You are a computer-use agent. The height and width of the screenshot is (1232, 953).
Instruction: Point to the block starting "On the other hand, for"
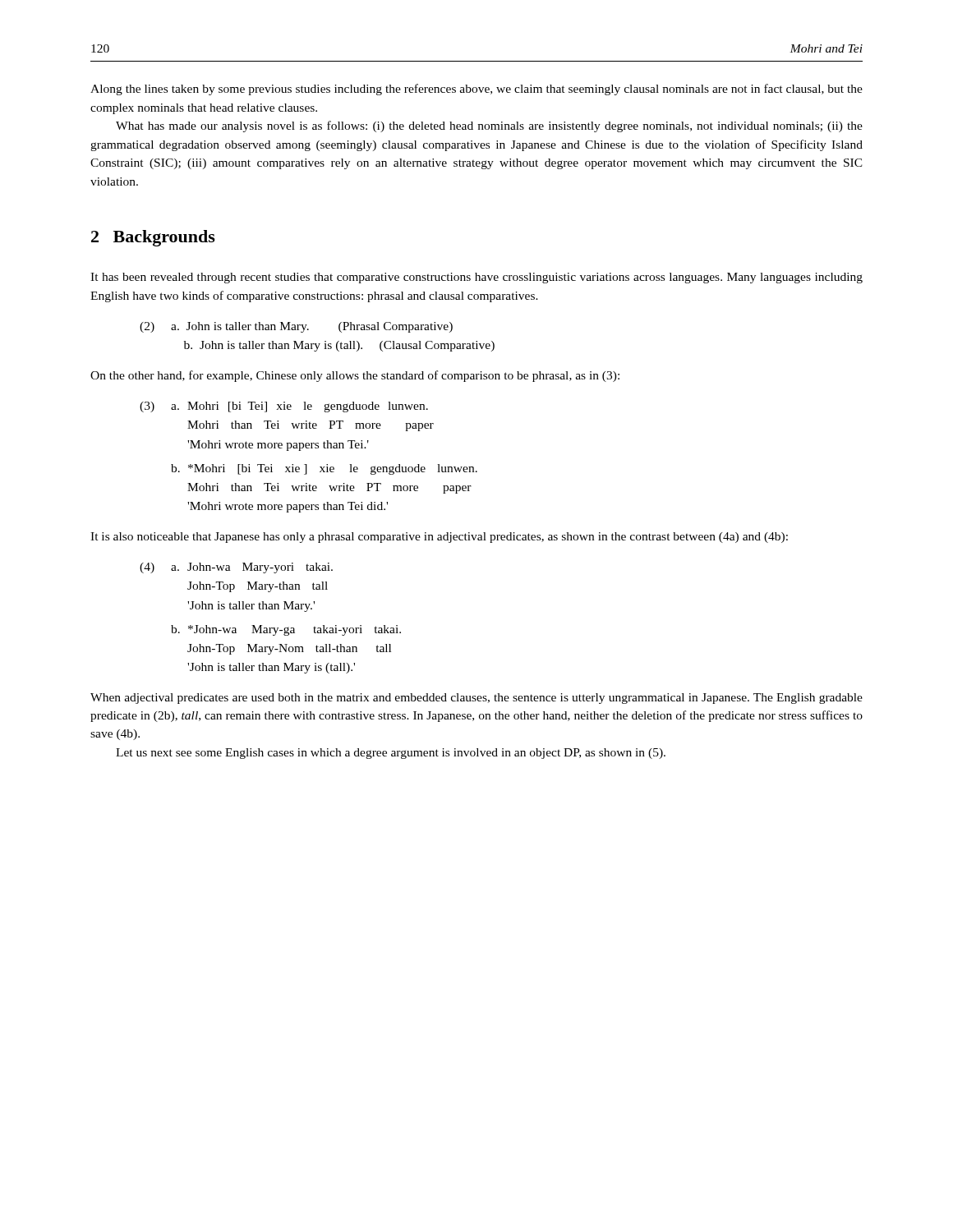pos(476,375)
